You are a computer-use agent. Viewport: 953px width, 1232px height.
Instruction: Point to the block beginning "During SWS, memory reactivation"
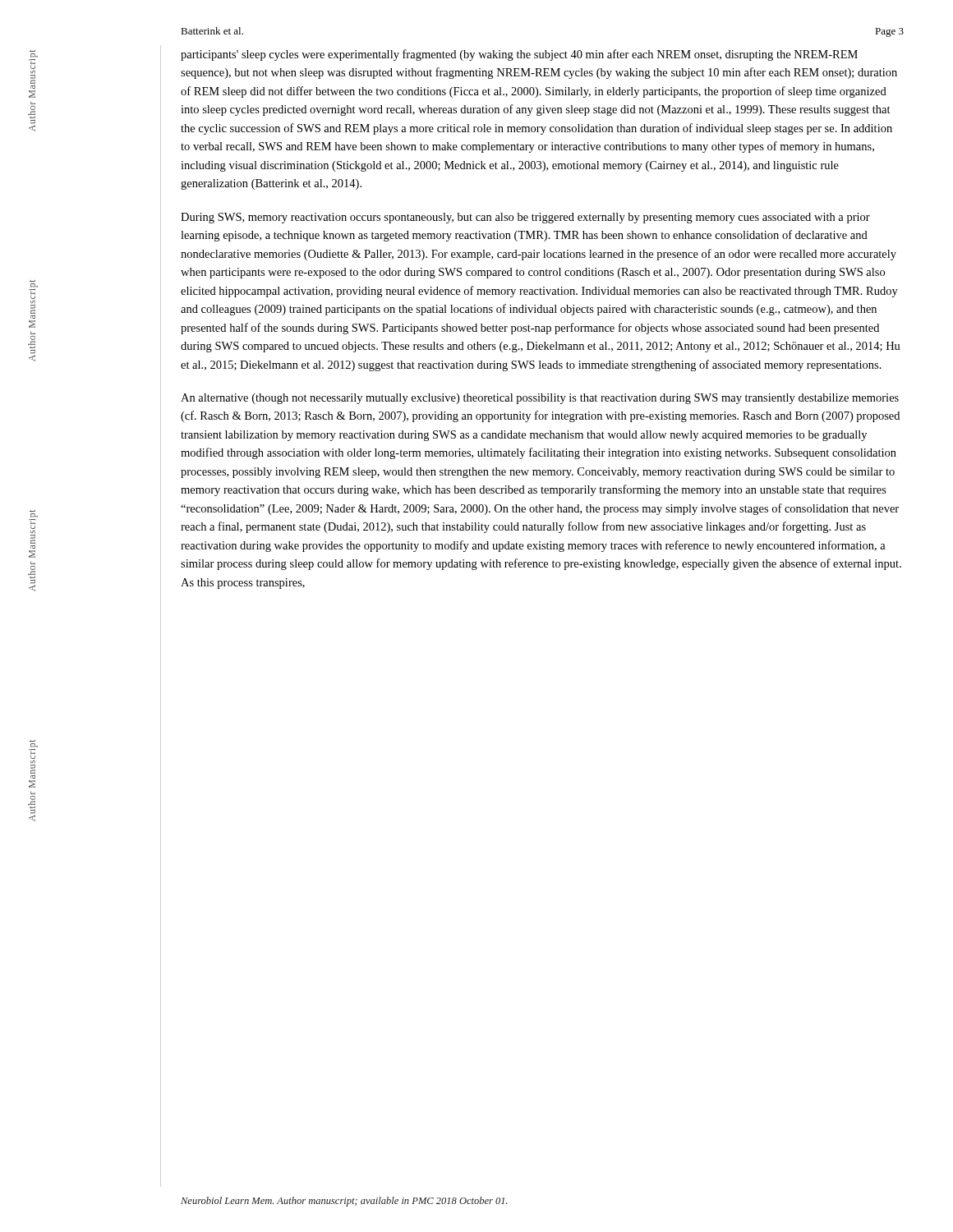pos(541,290)
